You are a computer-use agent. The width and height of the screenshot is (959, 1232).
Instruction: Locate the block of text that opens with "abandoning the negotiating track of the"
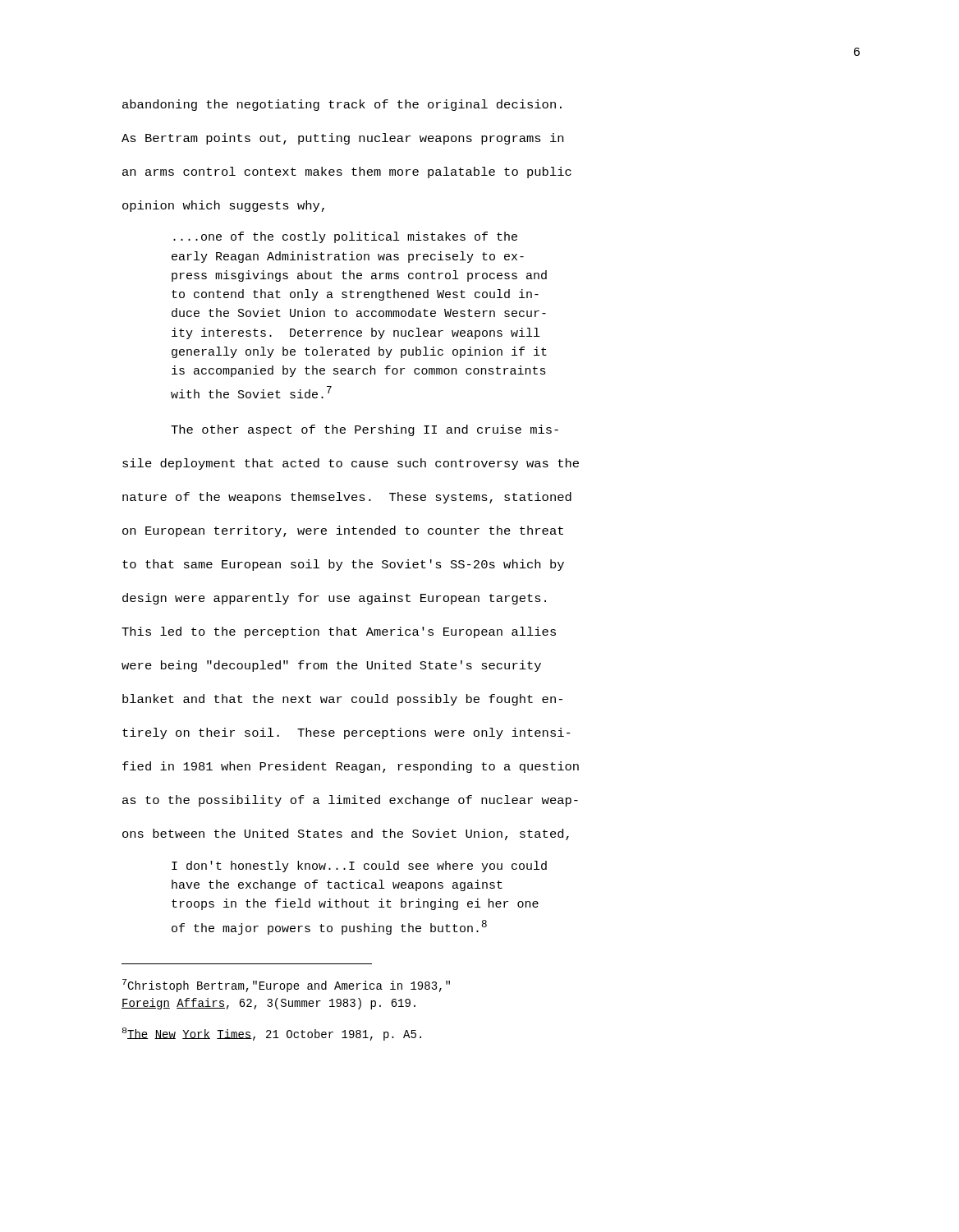point(480,156)
